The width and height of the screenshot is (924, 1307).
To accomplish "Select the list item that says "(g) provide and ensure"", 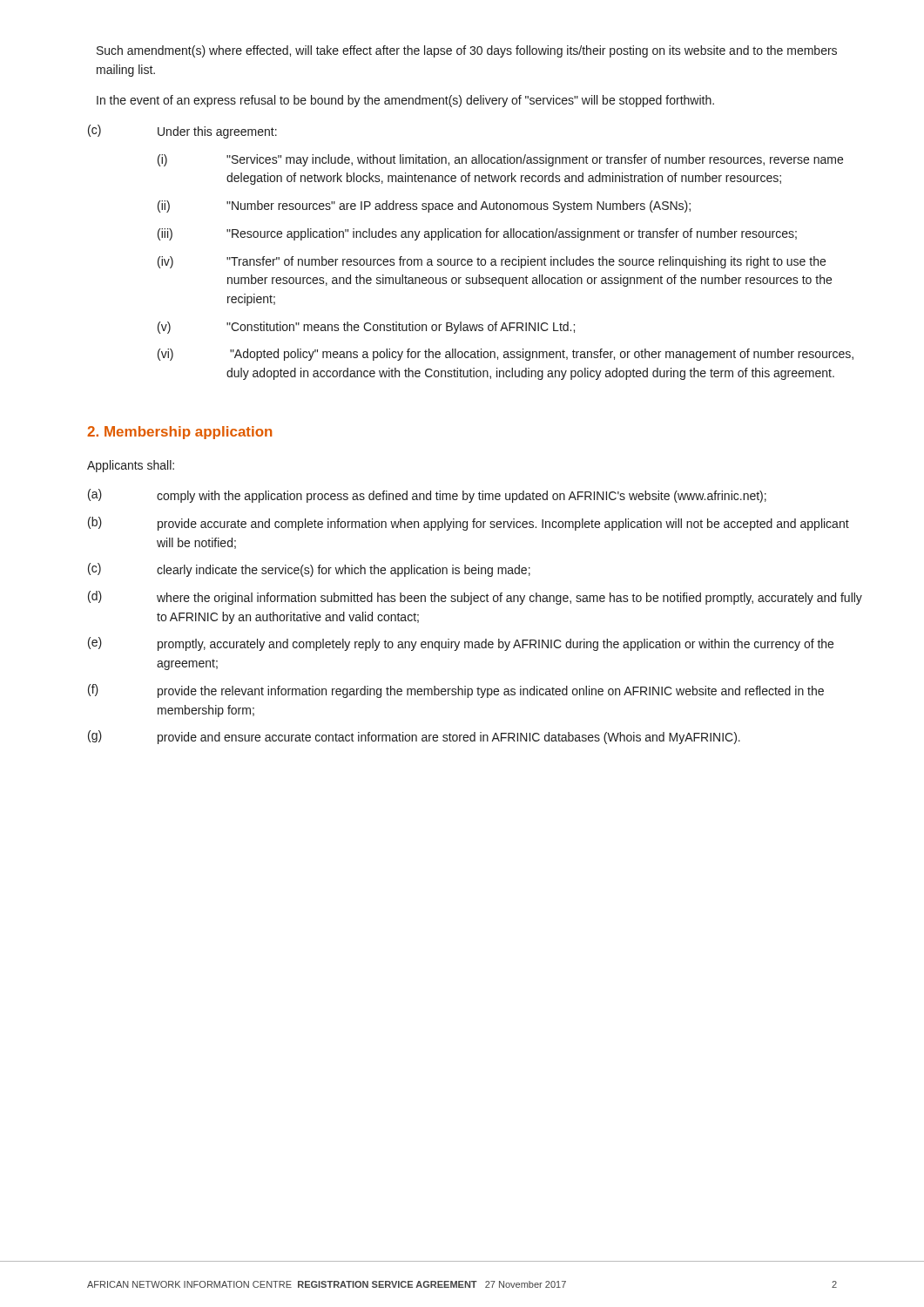I will pos(475,738).
